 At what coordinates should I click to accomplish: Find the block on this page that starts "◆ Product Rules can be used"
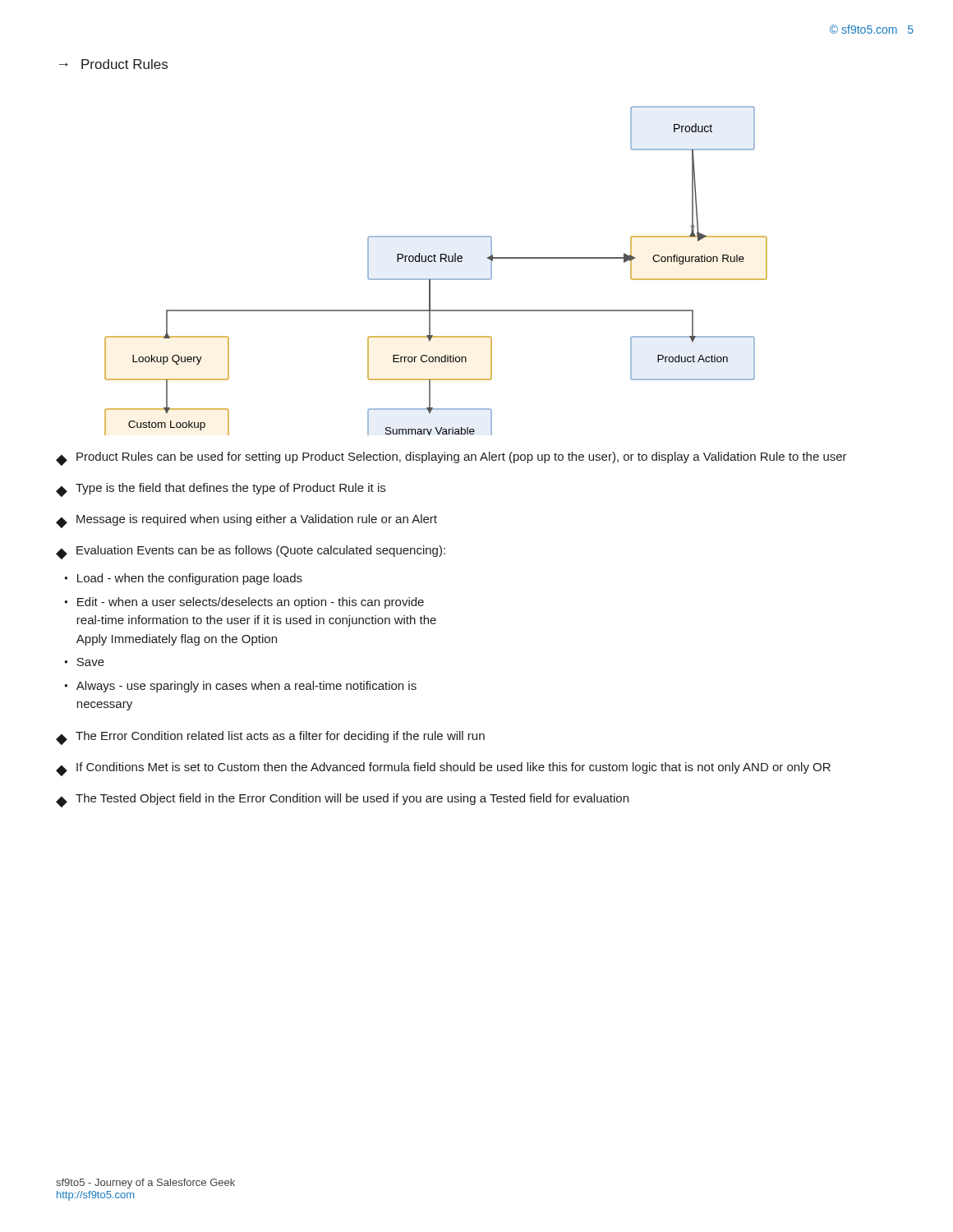(x=451, y=459)
